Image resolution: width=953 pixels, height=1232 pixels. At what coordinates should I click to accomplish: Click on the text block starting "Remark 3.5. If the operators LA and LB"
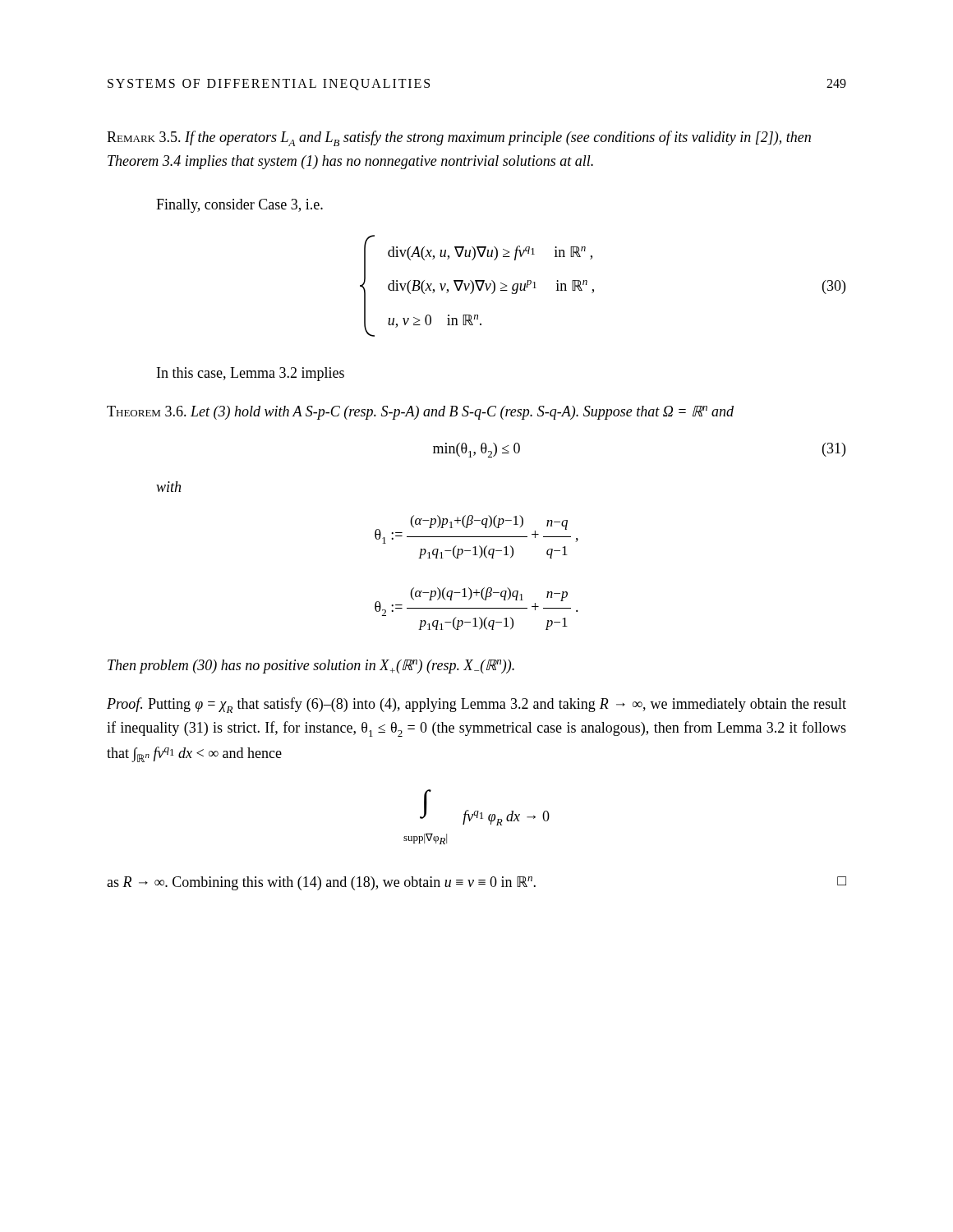[459, 149]
